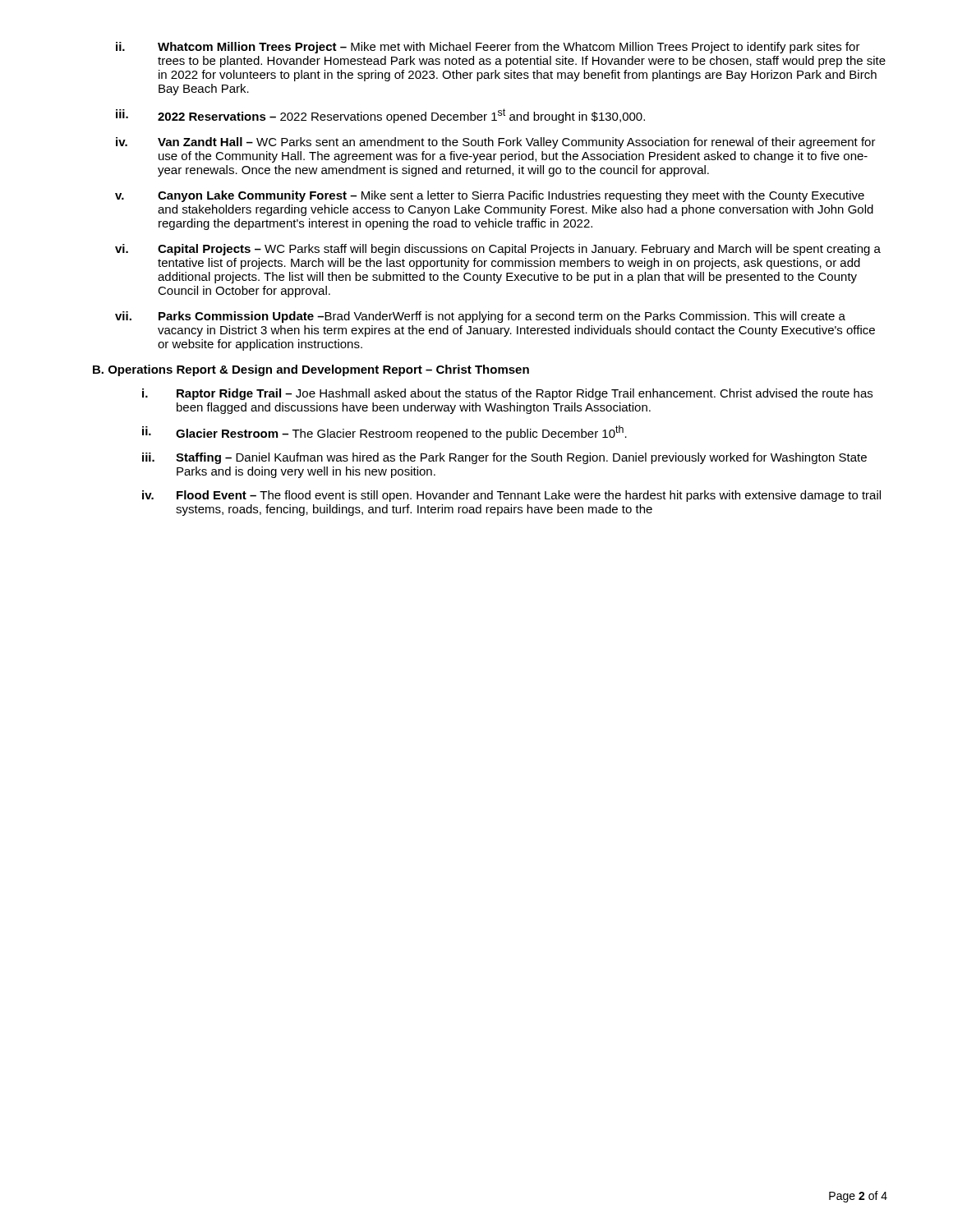Point to the region starting "B. Operations Report & Design"
Viewport: 953px width, 1232px height.
311,369
